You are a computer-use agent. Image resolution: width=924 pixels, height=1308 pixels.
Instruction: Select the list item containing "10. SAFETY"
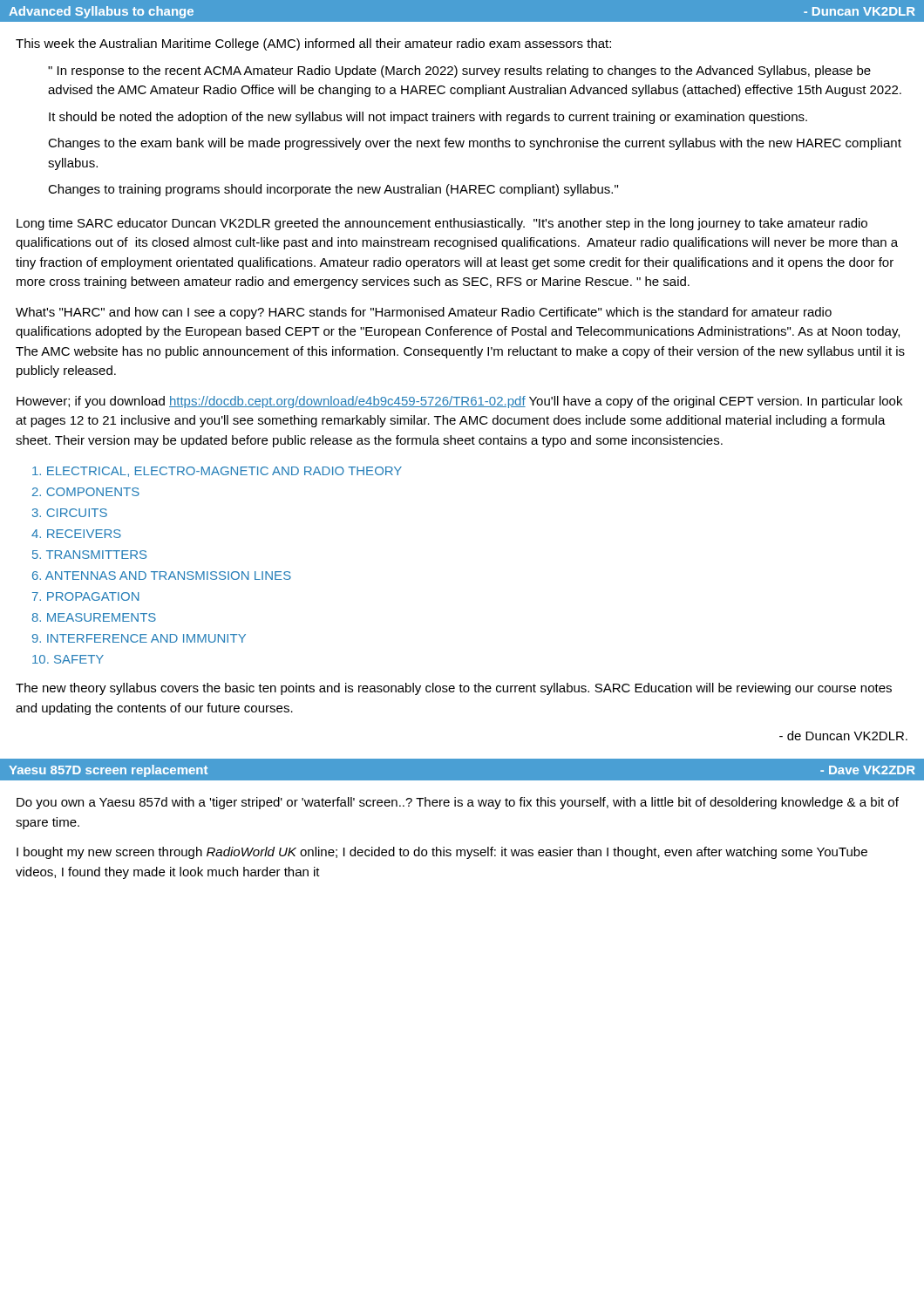pyautogui.click(x=68, y=659)
